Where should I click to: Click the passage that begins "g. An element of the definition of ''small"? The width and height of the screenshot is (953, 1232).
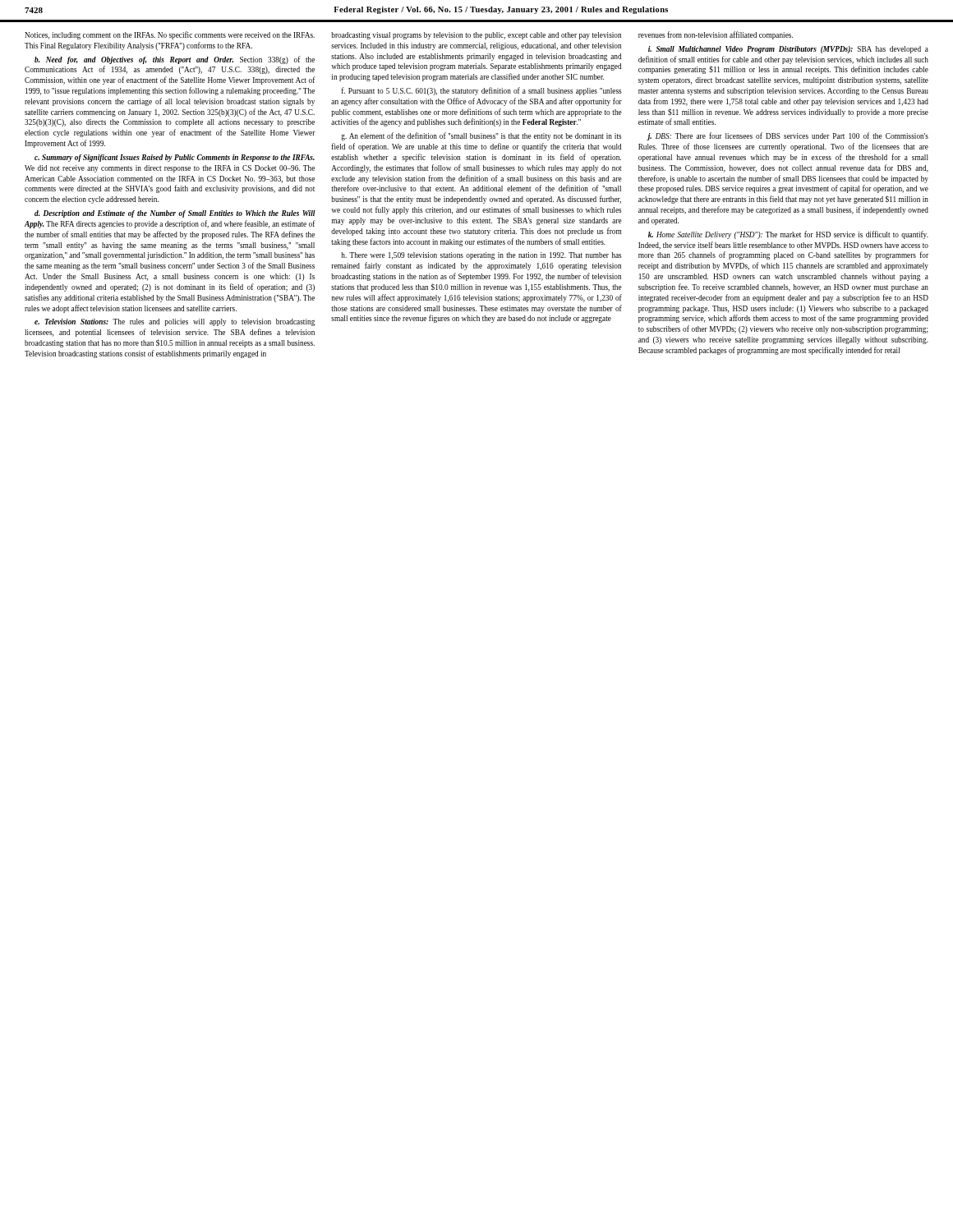[x=476, y=190]
